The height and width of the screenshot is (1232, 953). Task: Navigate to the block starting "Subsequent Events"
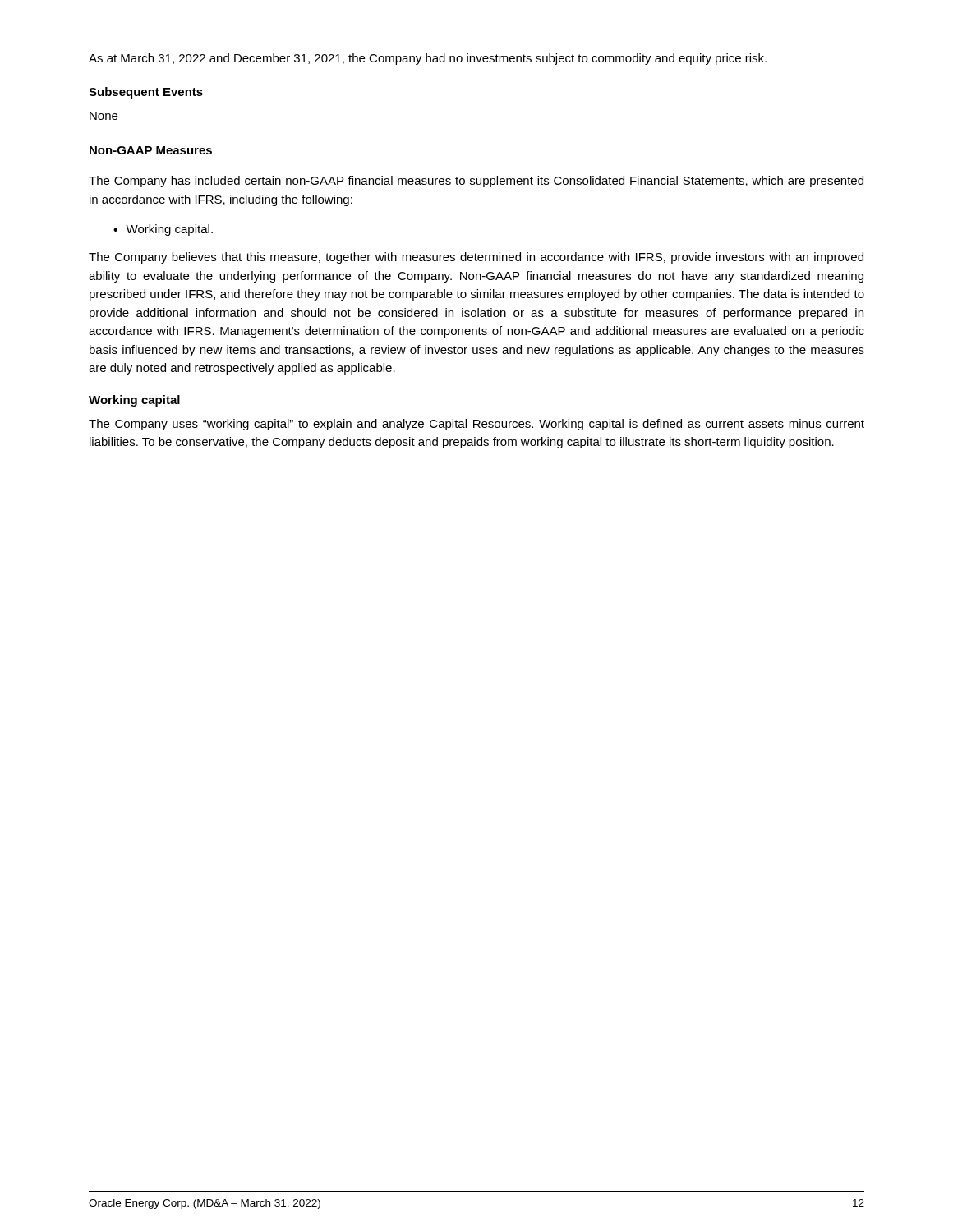click(146, 91)
